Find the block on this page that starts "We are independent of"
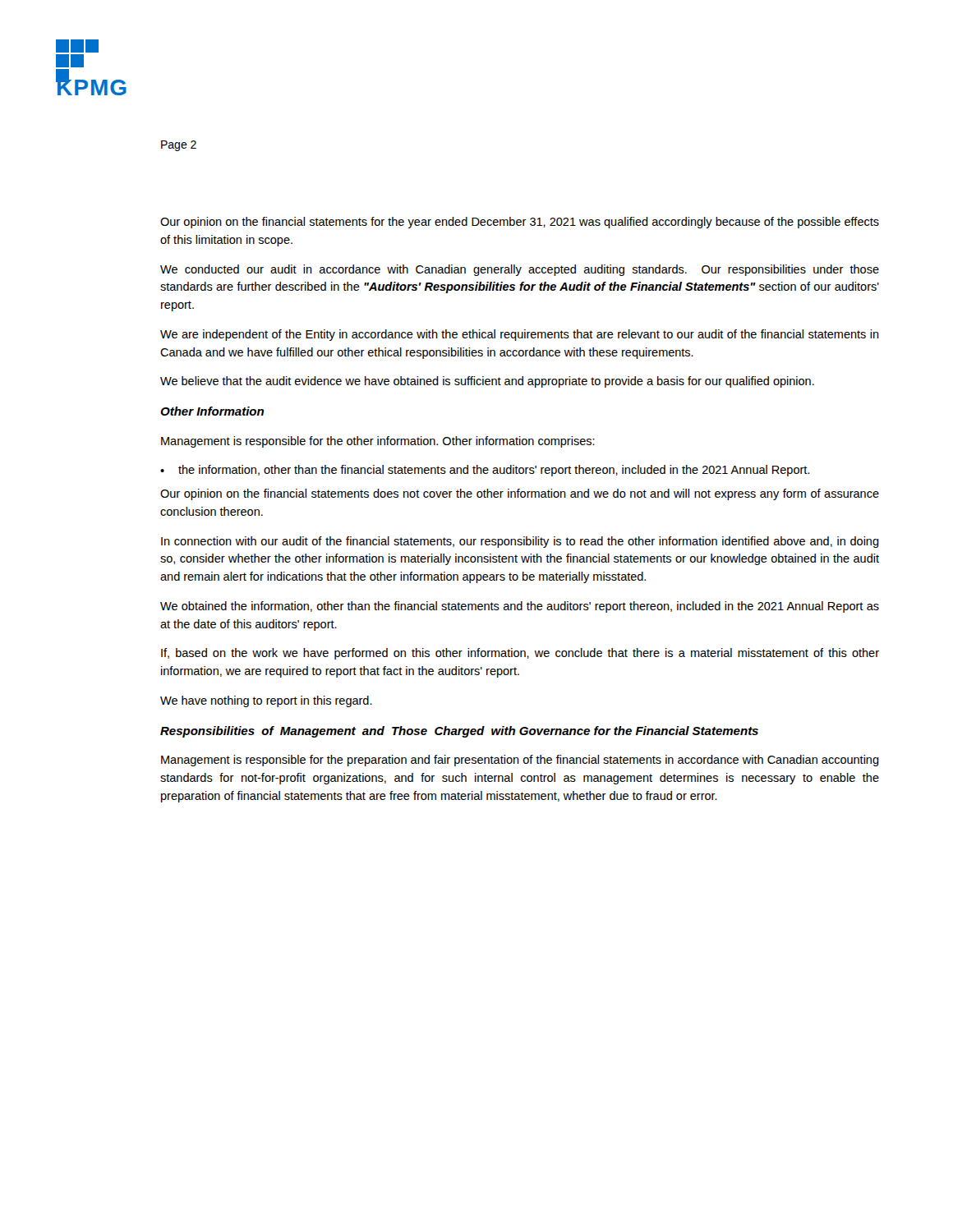The image size is (953, 1232). point(520,344)
